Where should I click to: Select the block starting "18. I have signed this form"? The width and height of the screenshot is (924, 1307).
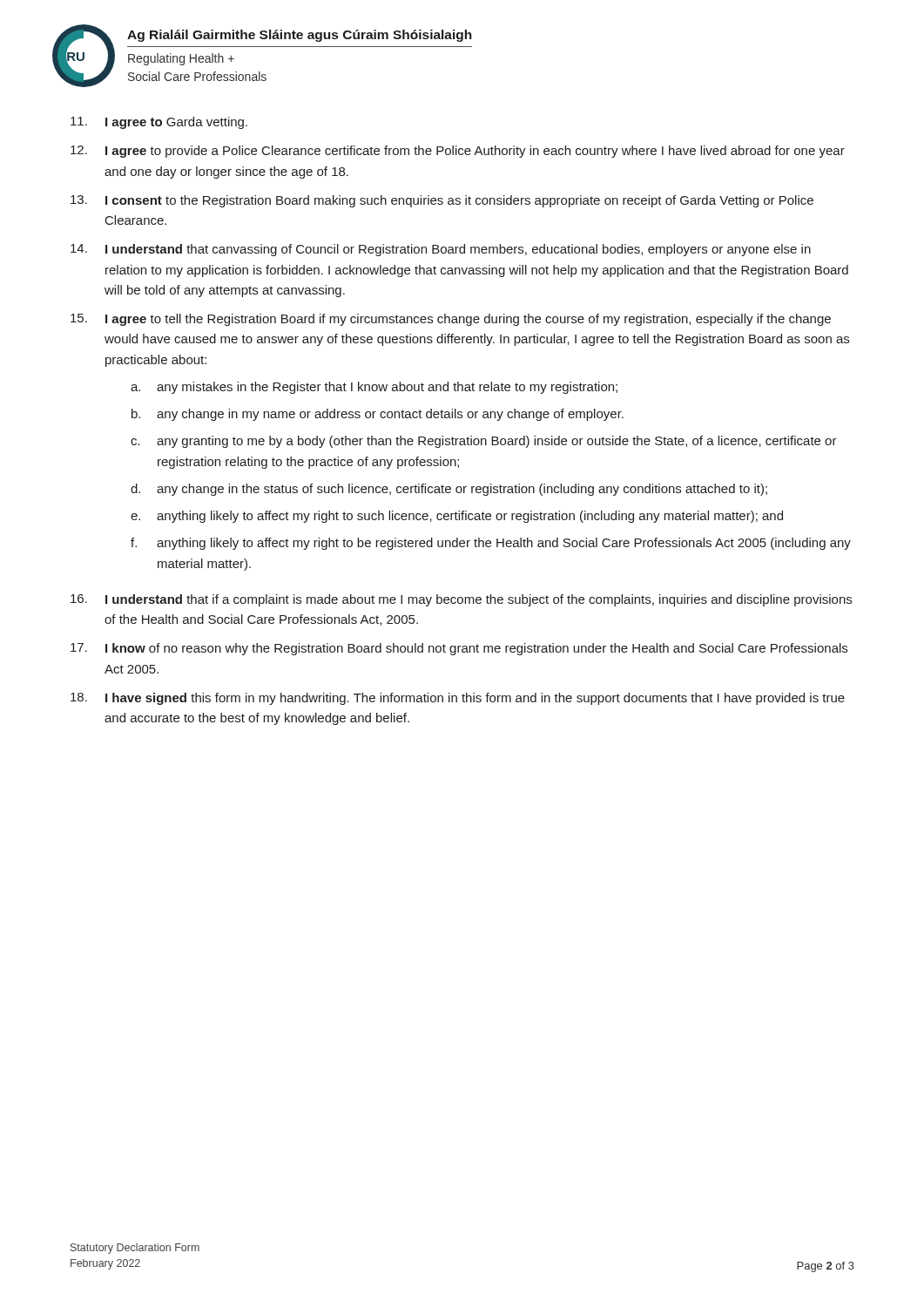click(462, 707)
